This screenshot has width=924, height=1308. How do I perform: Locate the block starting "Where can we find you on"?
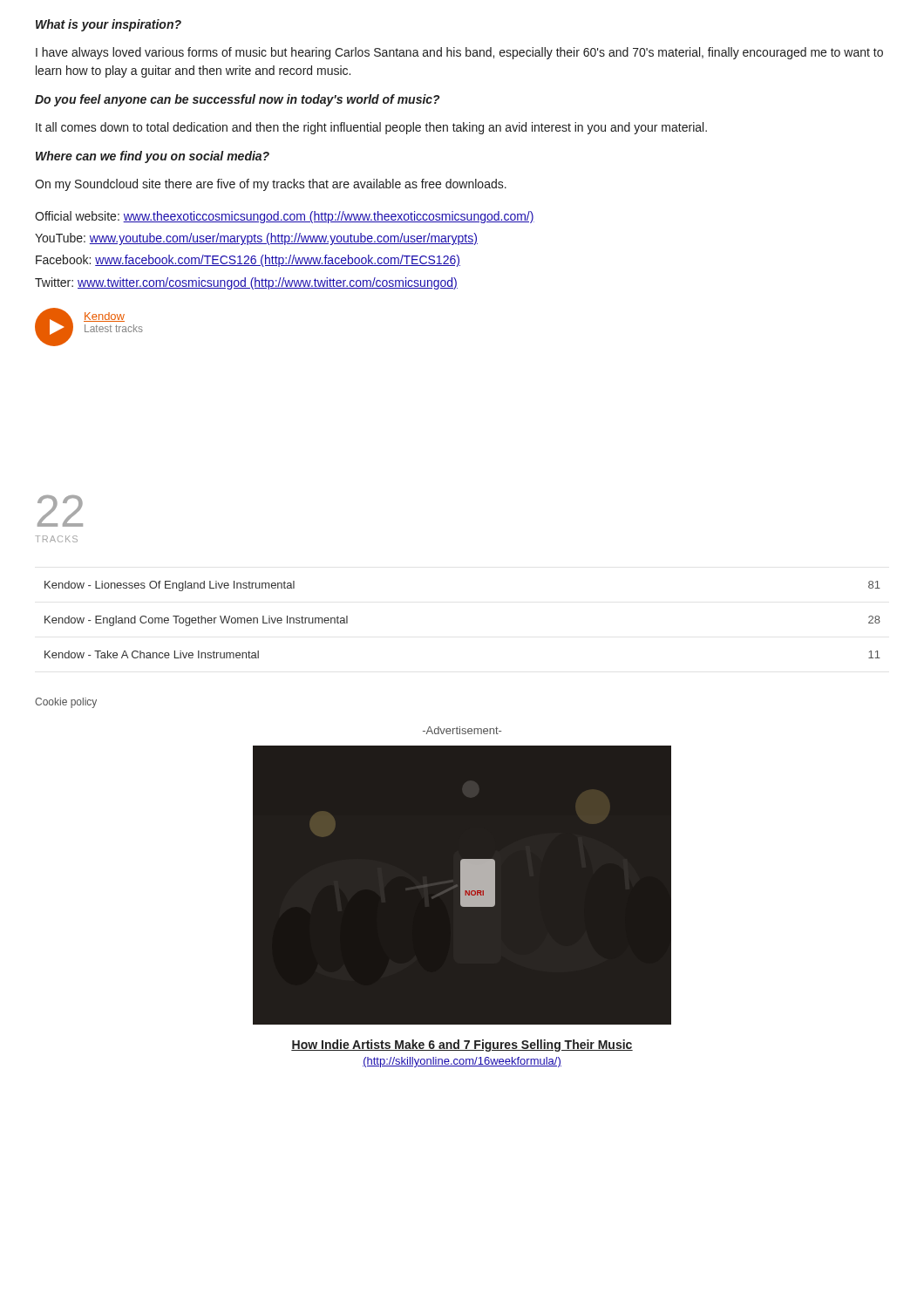tap(153, 157)
